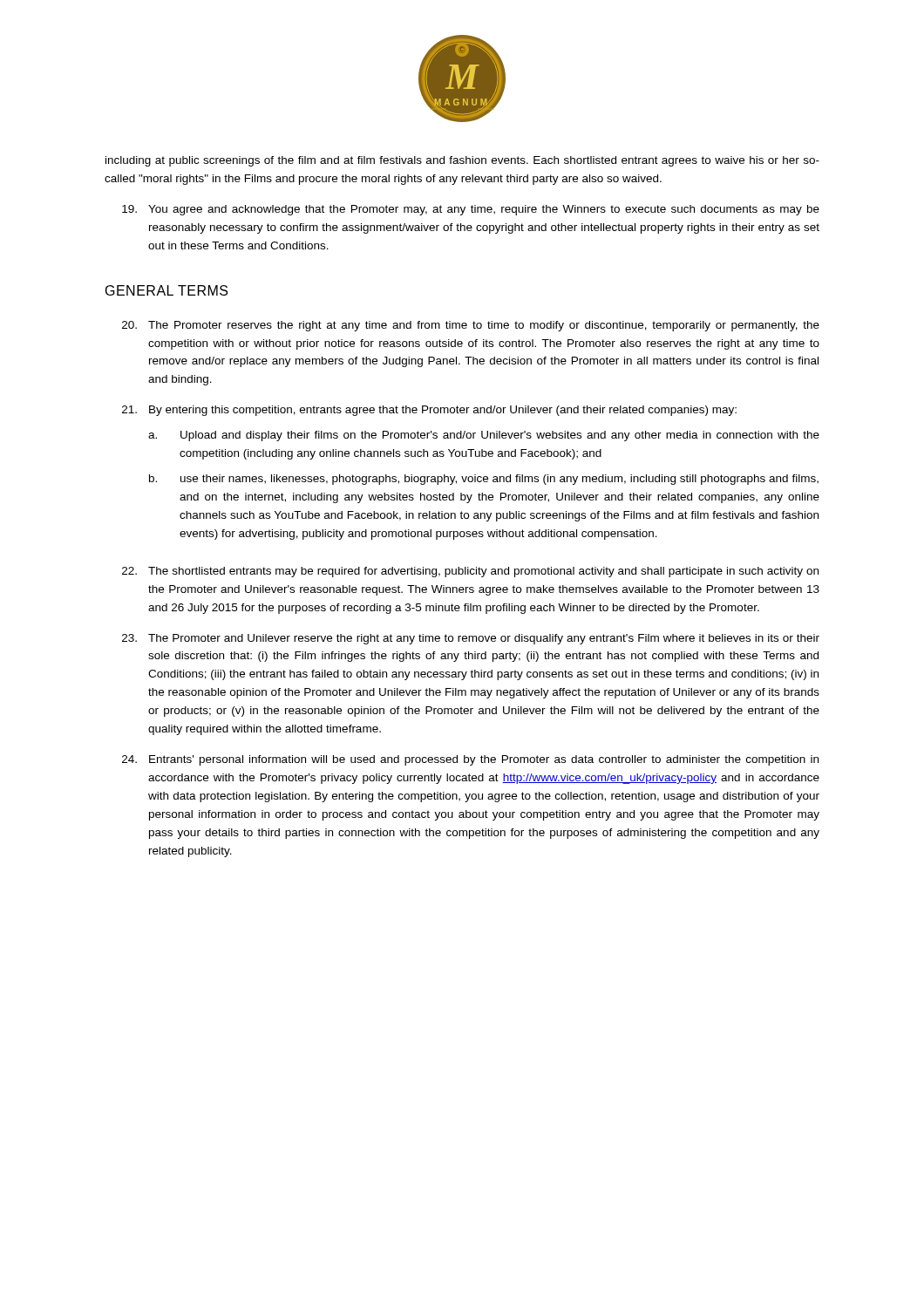Select the logo
This screenshot has width=924, height=1308.
coord(462,76)
